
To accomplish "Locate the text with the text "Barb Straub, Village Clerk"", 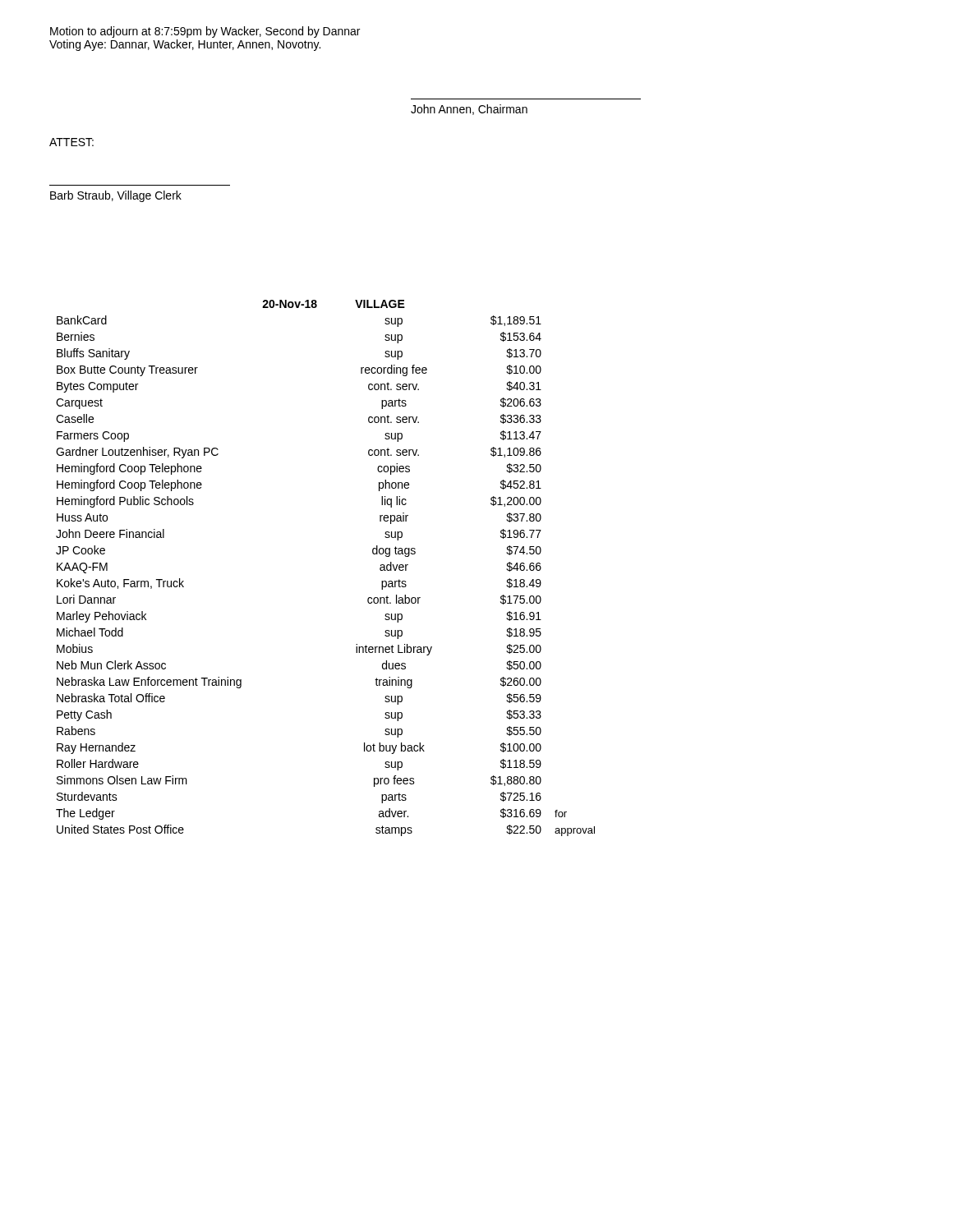I will (140, 193).
